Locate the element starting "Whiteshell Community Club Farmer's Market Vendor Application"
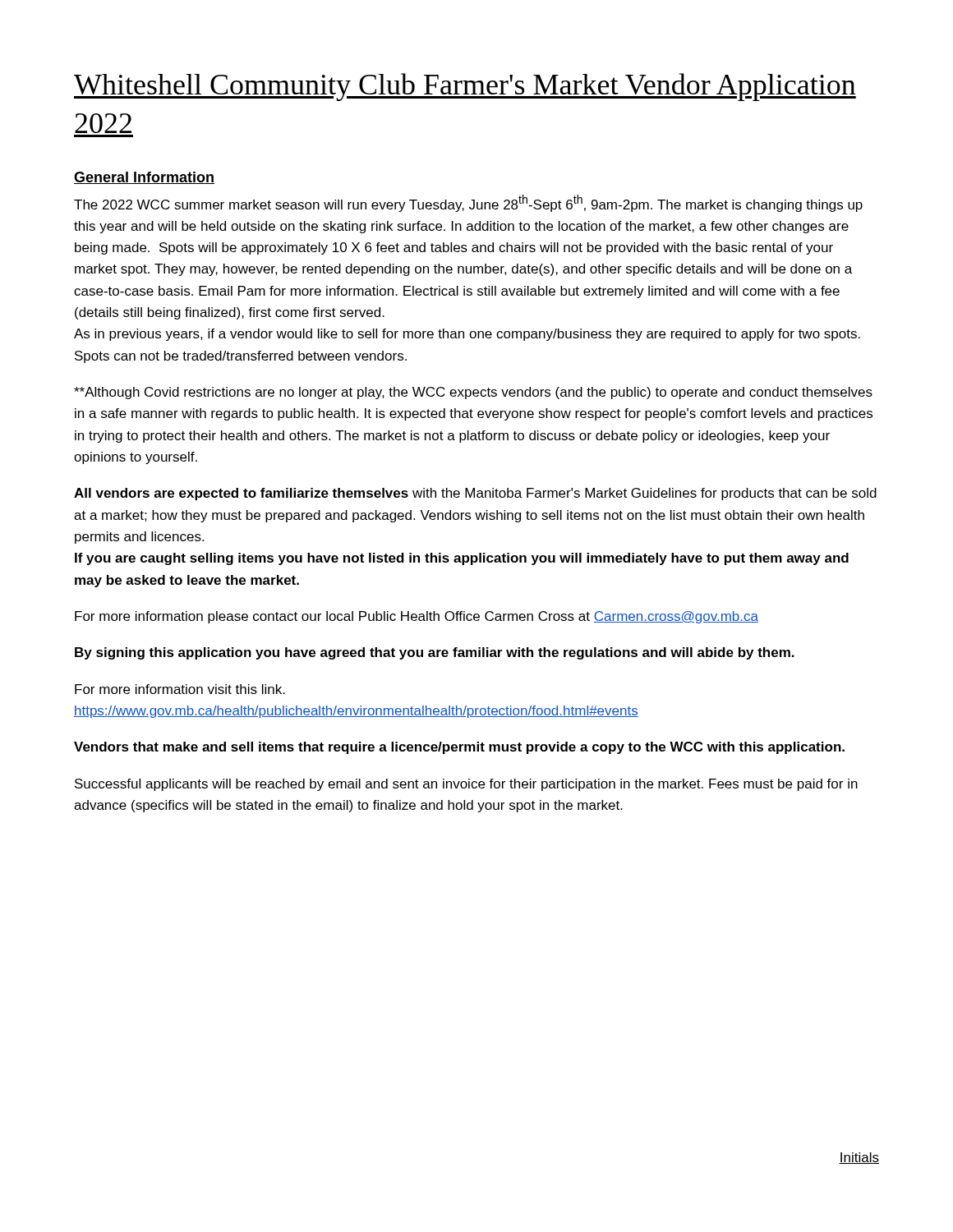 pos(476,104)
